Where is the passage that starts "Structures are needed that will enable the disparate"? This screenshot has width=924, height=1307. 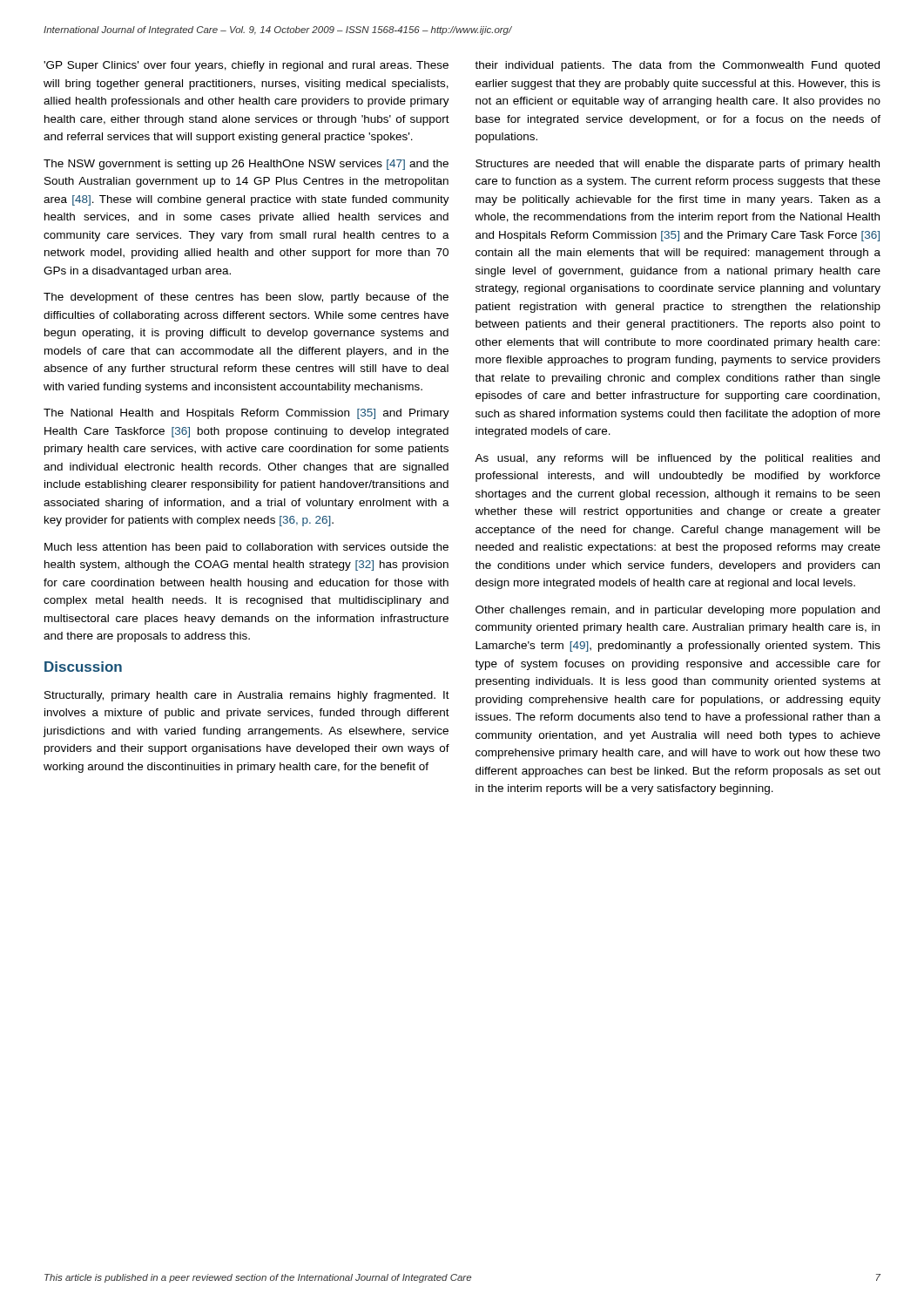tap(678, 298)
